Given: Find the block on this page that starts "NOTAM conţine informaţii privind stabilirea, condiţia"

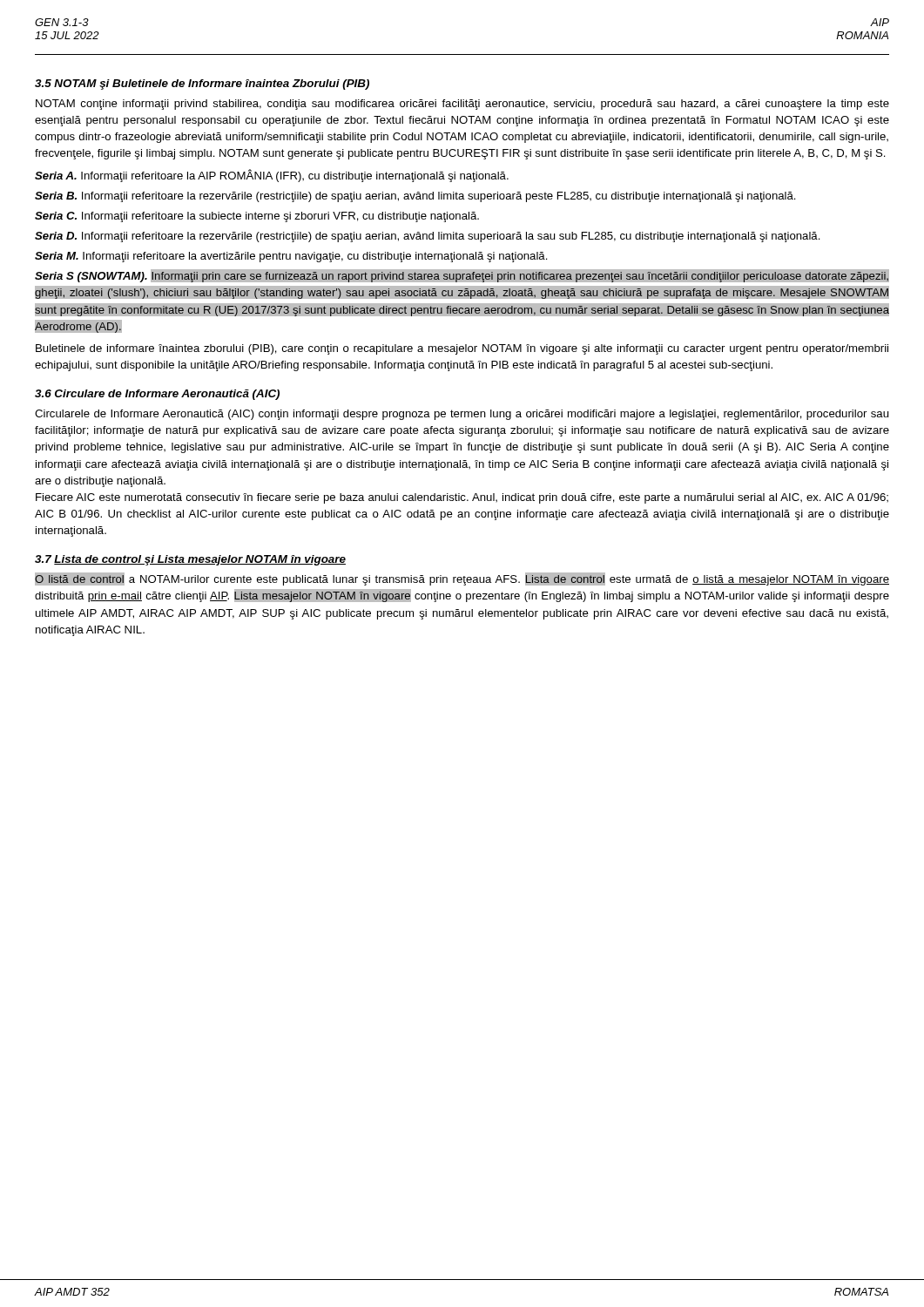Looking at the screenshot, I should click(462, 128).
